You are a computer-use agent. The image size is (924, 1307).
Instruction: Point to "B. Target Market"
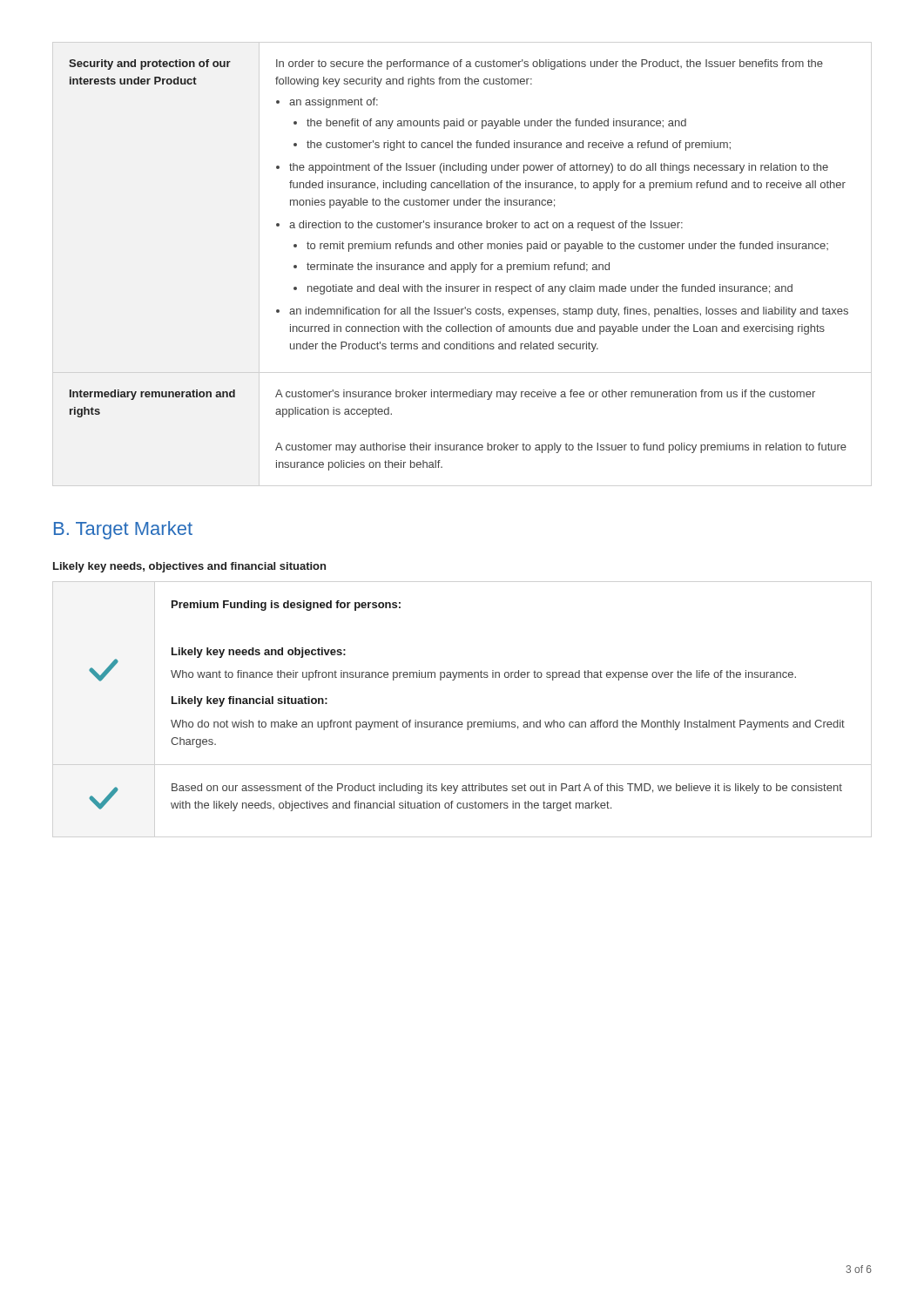tap(123, 530)
